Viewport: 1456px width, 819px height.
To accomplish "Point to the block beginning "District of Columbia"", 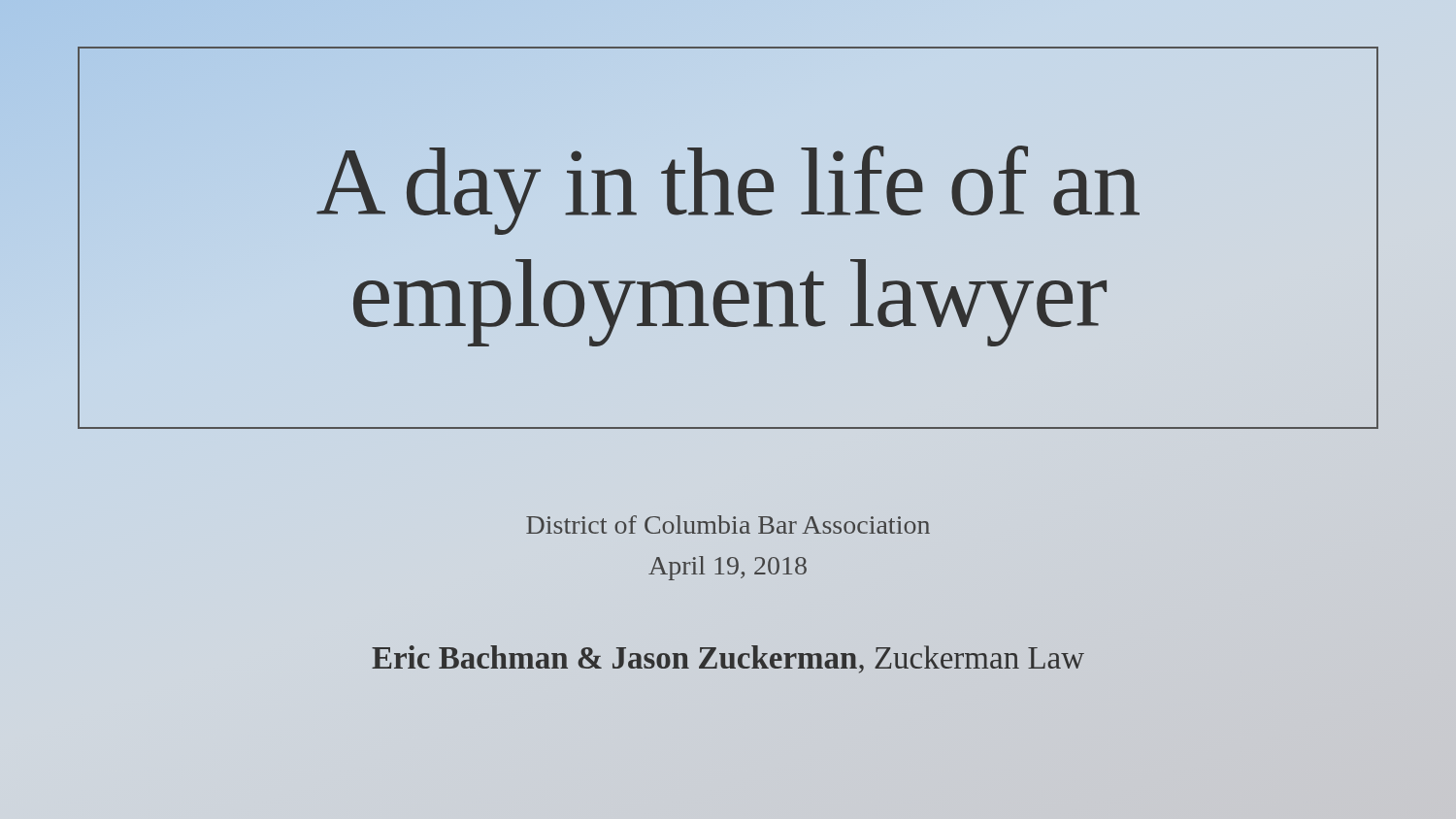I will 728,545.
